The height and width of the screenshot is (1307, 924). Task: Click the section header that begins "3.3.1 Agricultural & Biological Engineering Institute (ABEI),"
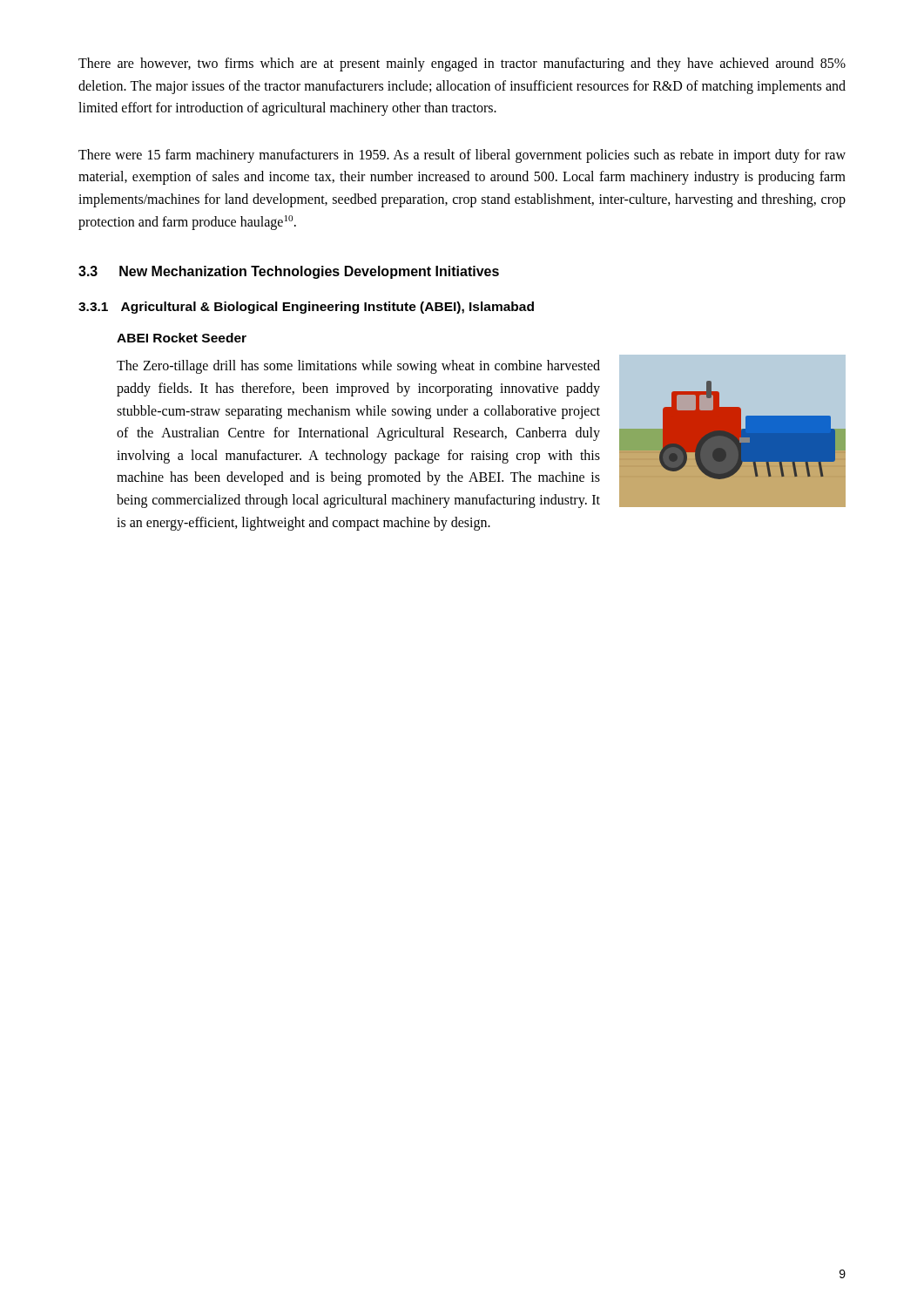pos(306,307)
